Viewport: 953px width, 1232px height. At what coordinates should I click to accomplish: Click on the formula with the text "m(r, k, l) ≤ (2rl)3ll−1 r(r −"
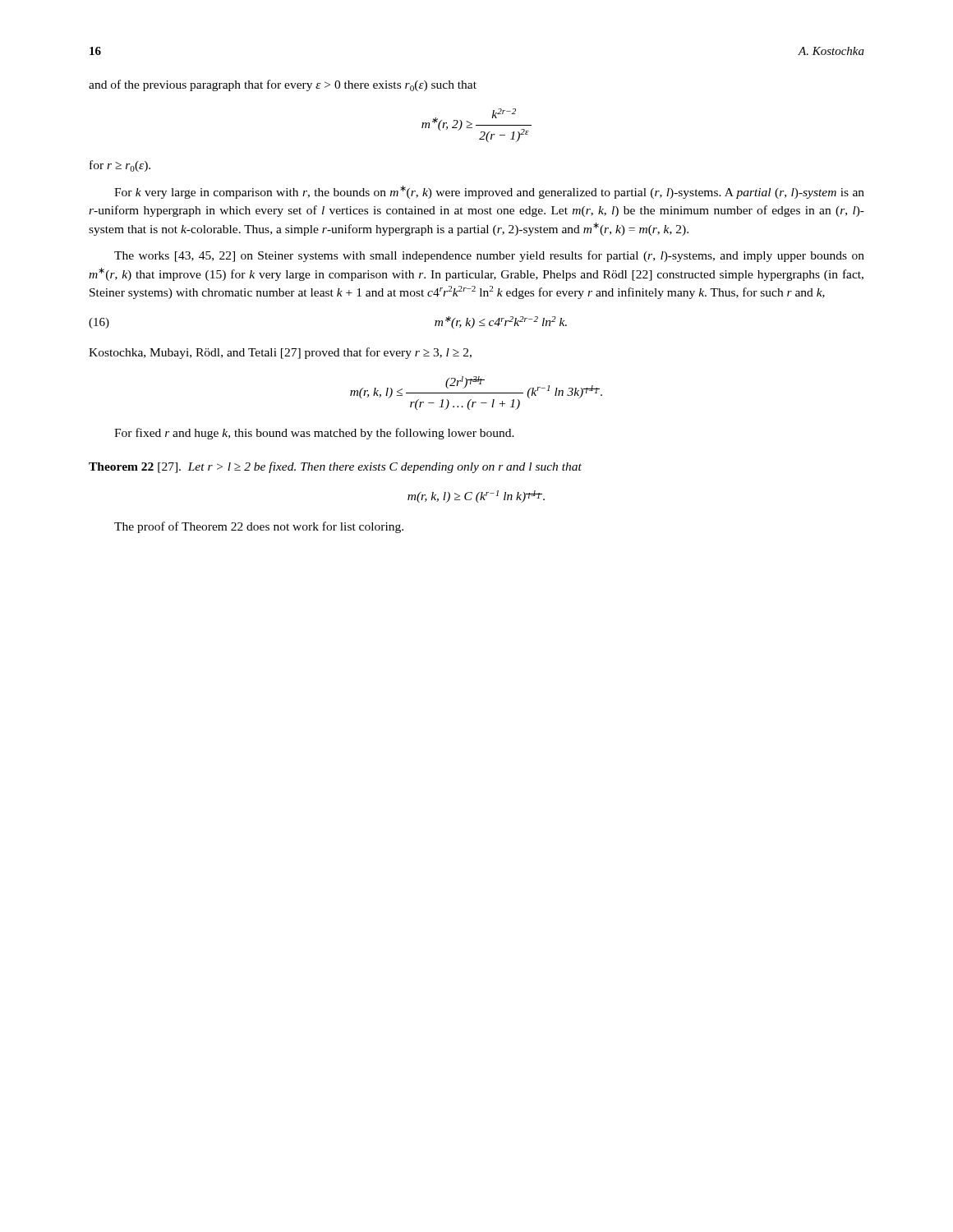476,392
